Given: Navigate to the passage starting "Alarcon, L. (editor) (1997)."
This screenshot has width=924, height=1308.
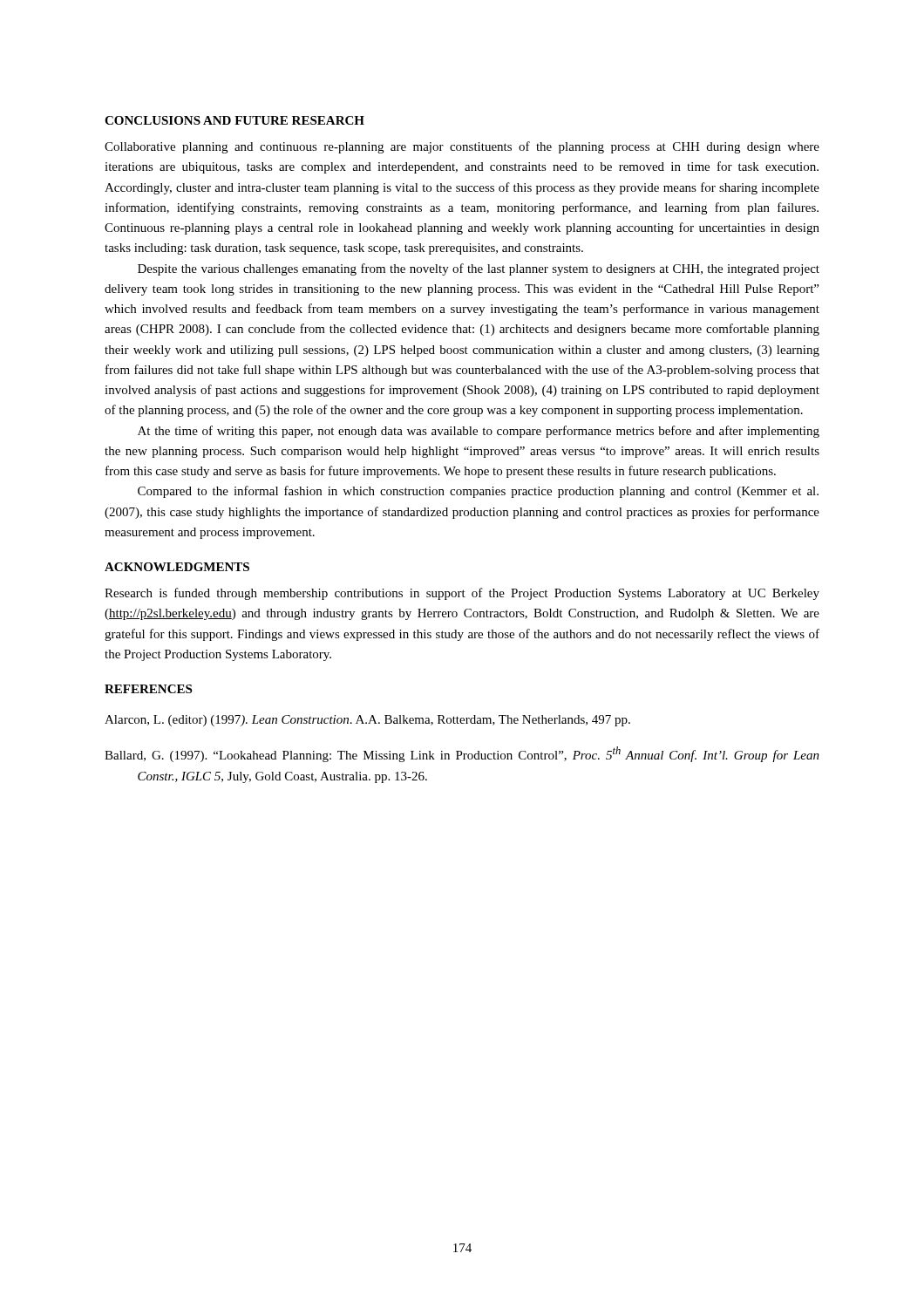Looking at the screenshot, I should pyautogui.click(x=462, y=720).
